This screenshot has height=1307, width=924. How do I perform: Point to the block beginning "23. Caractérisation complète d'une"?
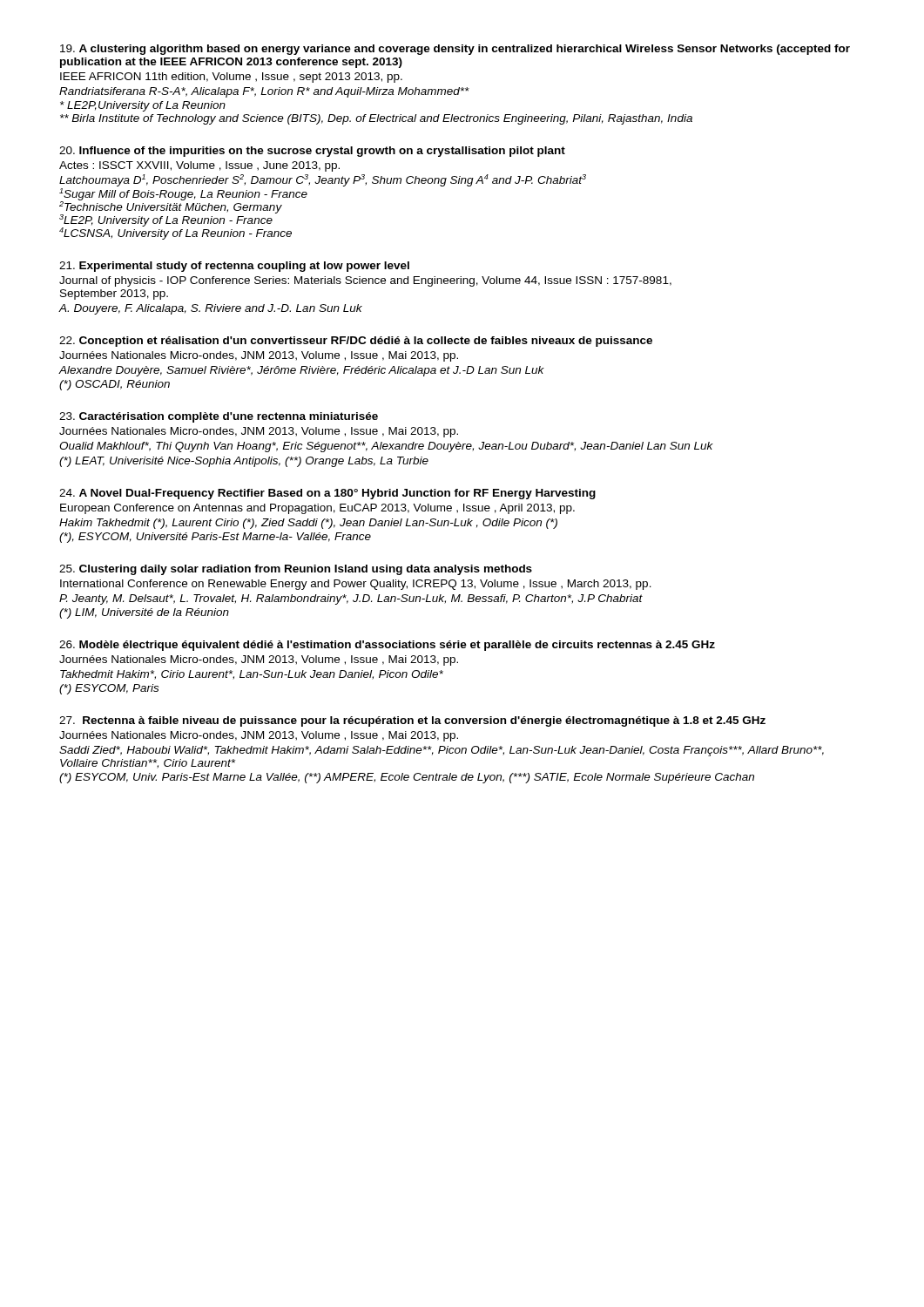(462, 438)
